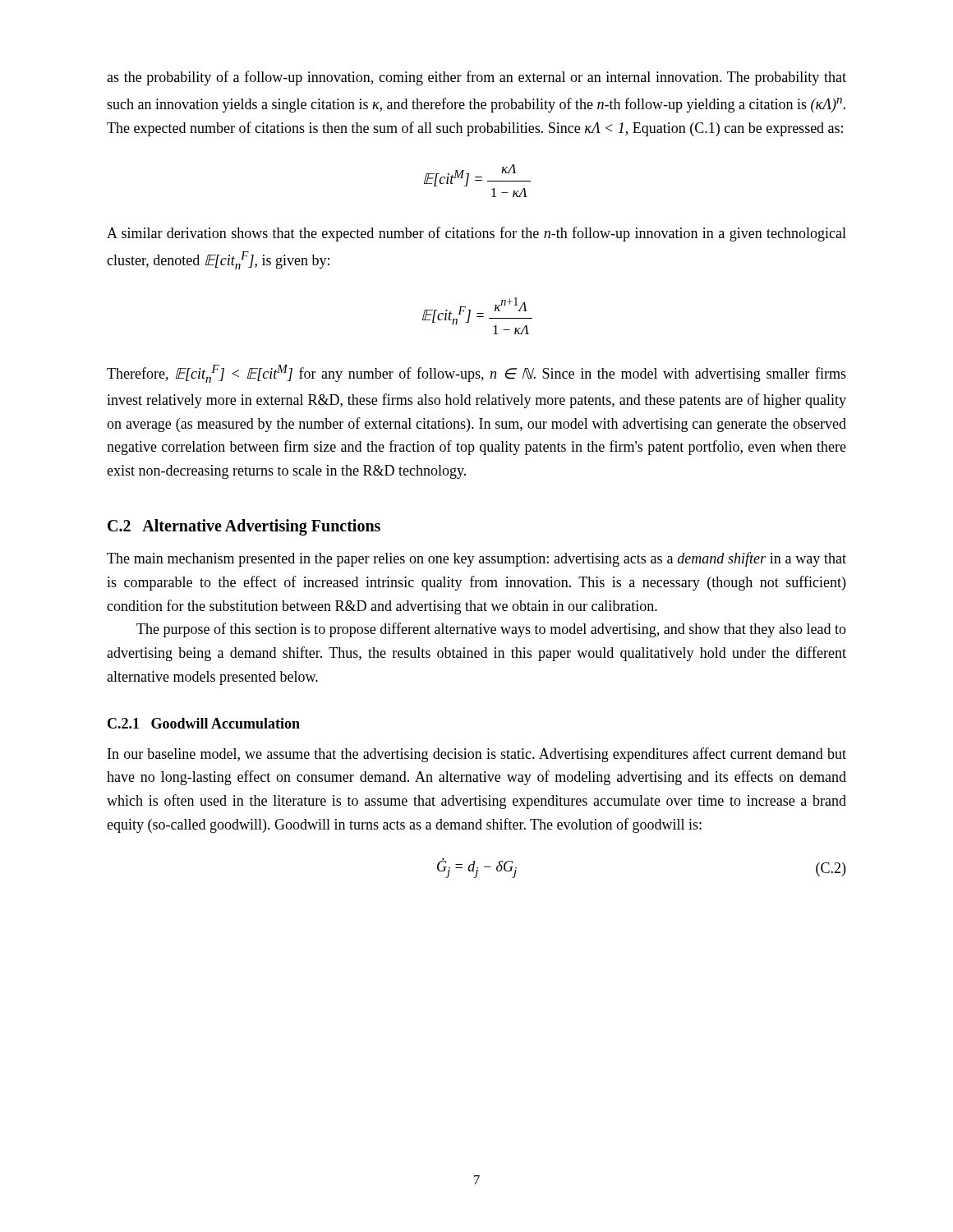Screen dimensions: 1232x953
Task: Click on the formula that says "𝔼[citM] = κΛ 1 −"
Action: tap(476, 181)
